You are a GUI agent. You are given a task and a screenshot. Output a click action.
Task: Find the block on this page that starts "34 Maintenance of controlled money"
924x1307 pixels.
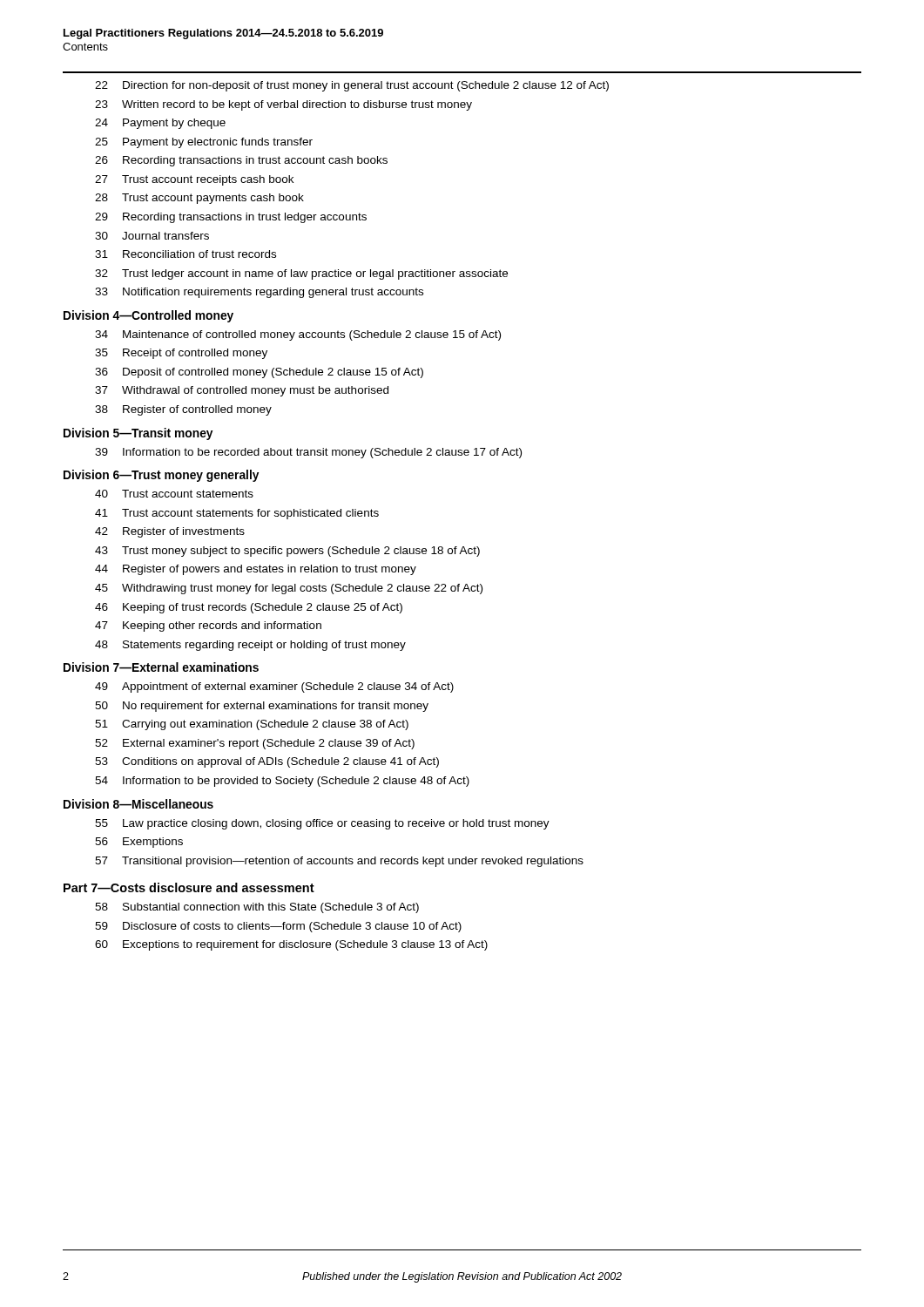(462, 334)
